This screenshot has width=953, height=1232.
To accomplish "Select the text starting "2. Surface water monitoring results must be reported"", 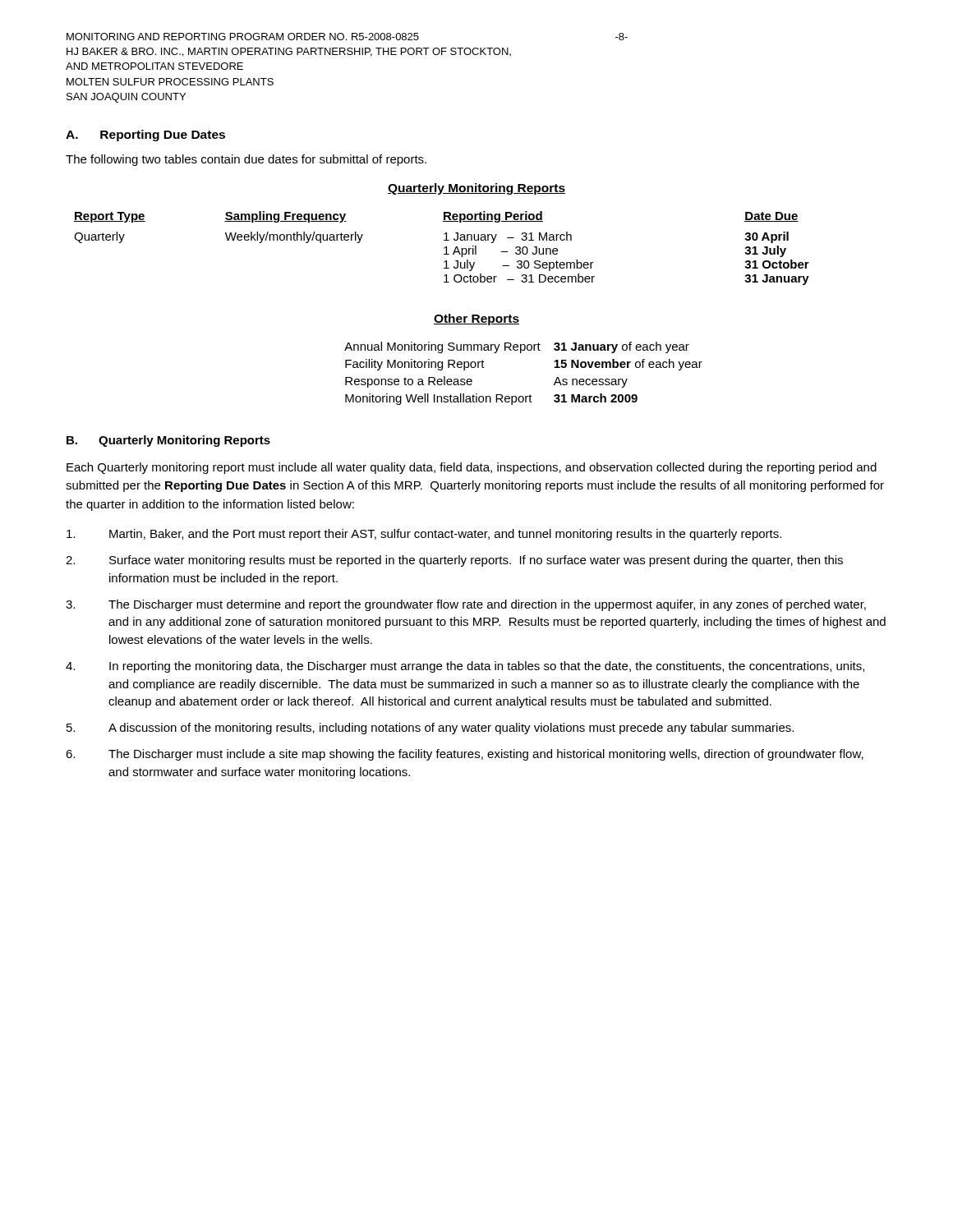I will point(476,569).
